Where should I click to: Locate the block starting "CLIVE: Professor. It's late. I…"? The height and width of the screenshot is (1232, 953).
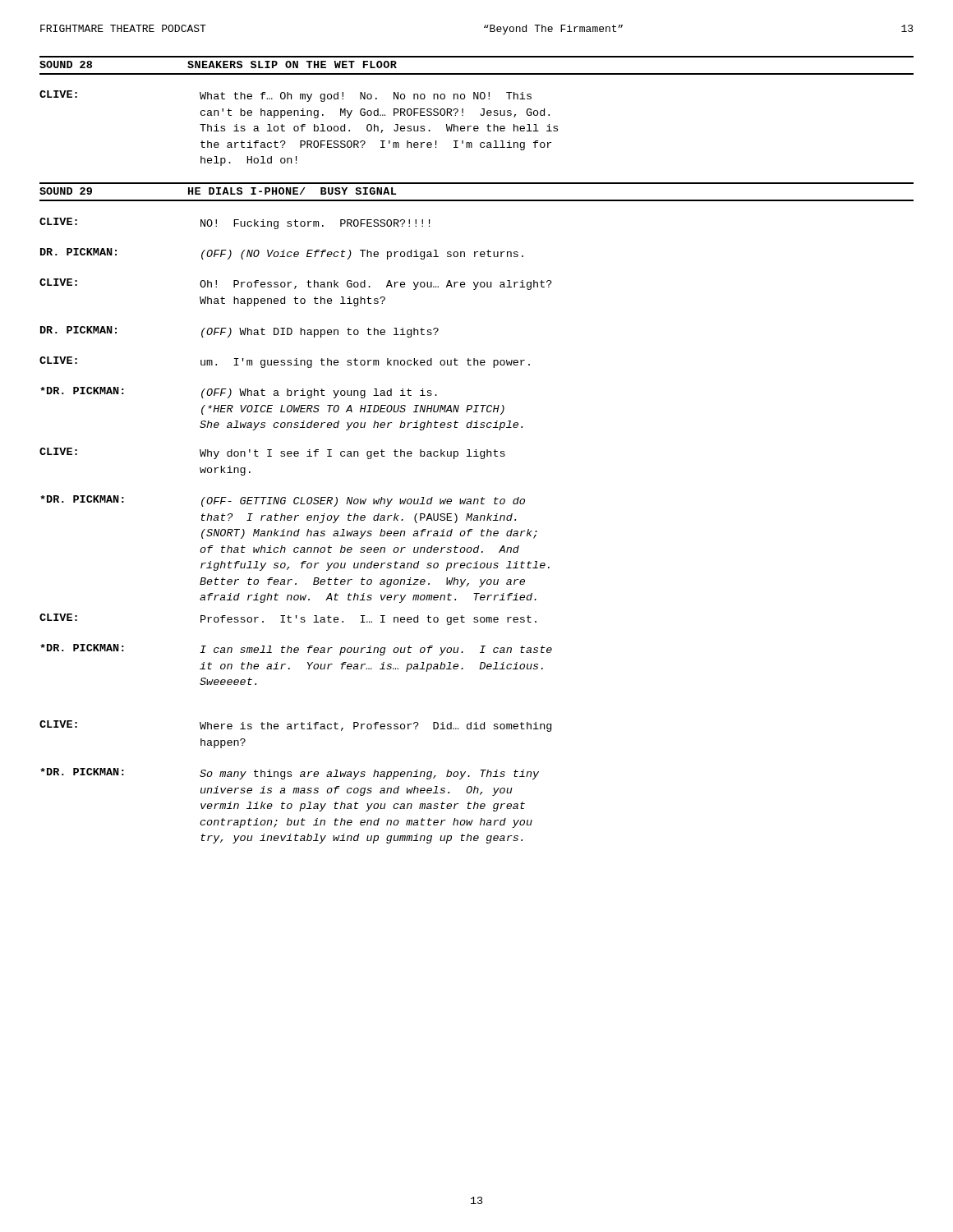(x=476, y=620)
